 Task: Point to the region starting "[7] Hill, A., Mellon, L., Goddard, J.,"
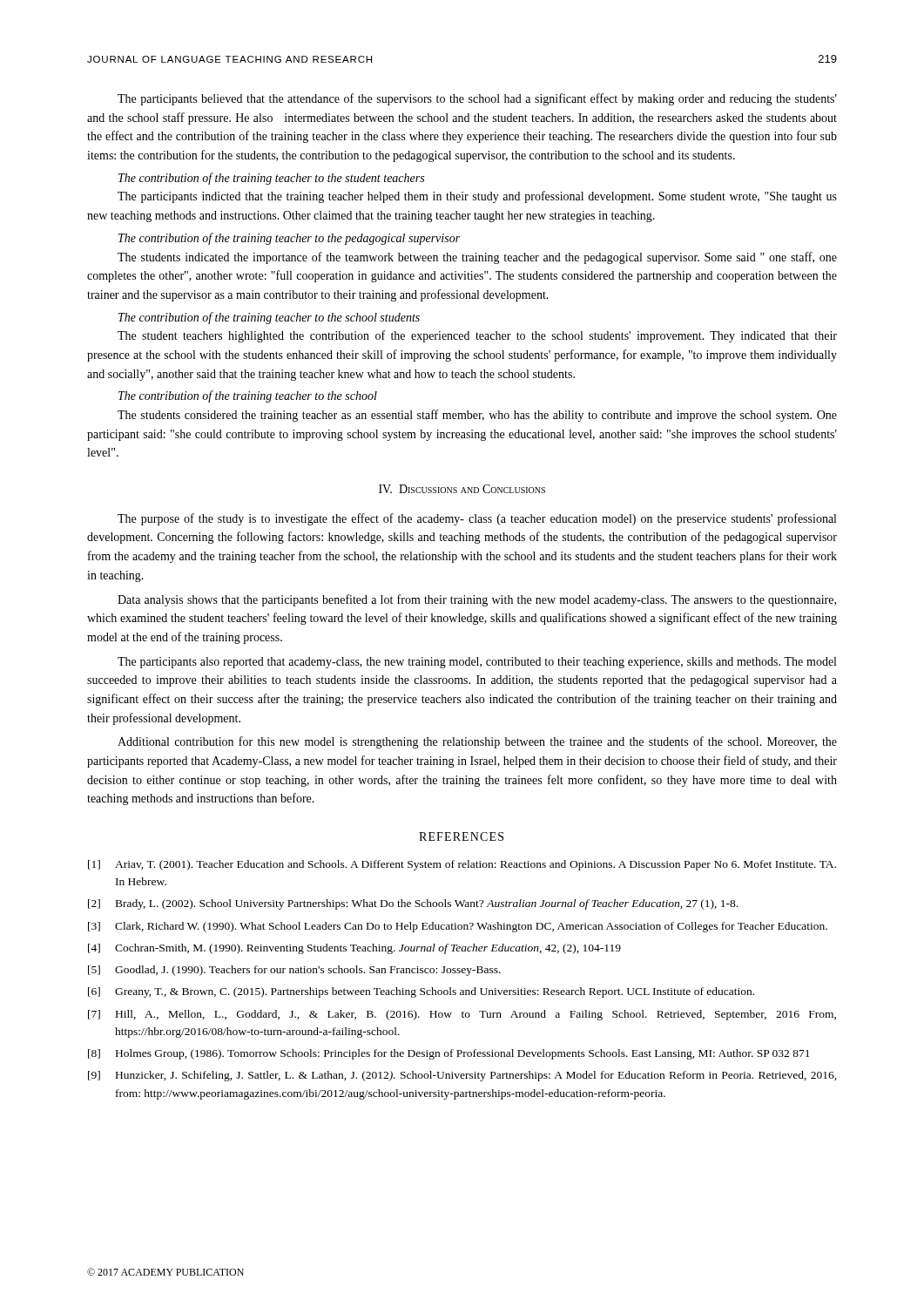pyautogui.click(x=462, y=1023)
